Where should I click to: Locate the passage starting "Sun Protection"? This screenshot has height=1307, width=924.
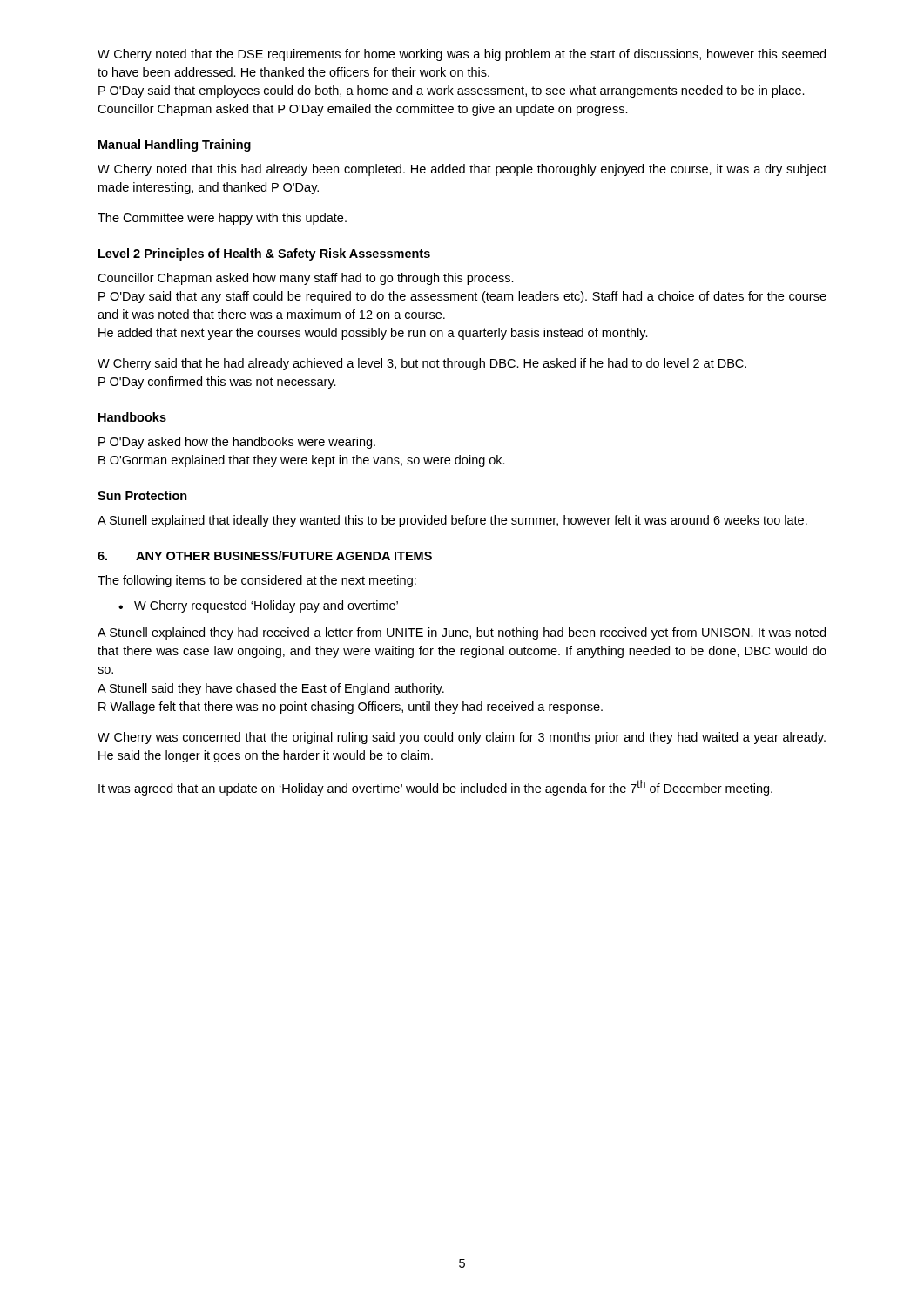[x=142, y=496]
